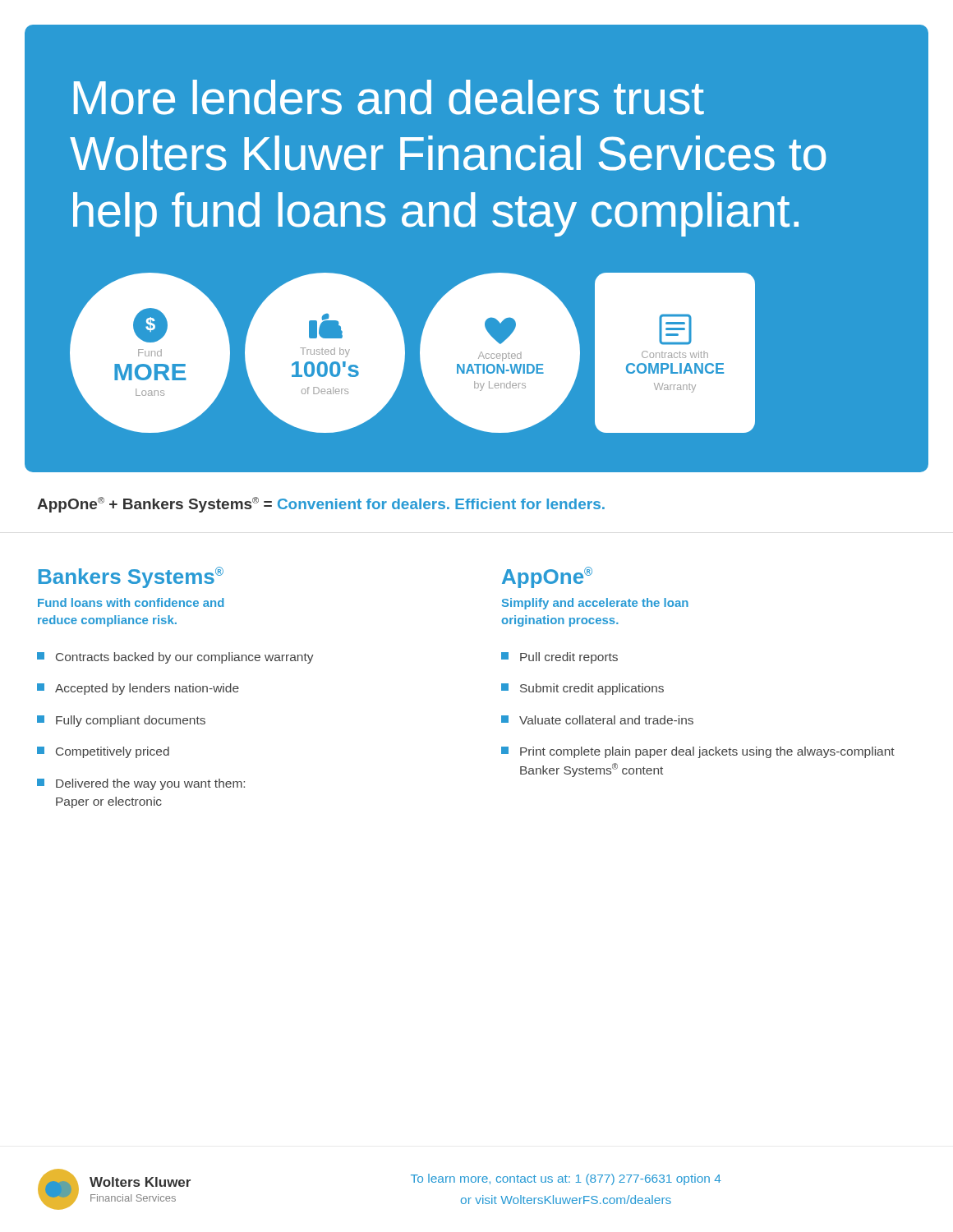Locate the text block that reads "AppOne® + Bankers Systems® = Convenient for"
The width and height of the screenshot is (953, 1232).
pyautogui.click(x=321, y=504)
